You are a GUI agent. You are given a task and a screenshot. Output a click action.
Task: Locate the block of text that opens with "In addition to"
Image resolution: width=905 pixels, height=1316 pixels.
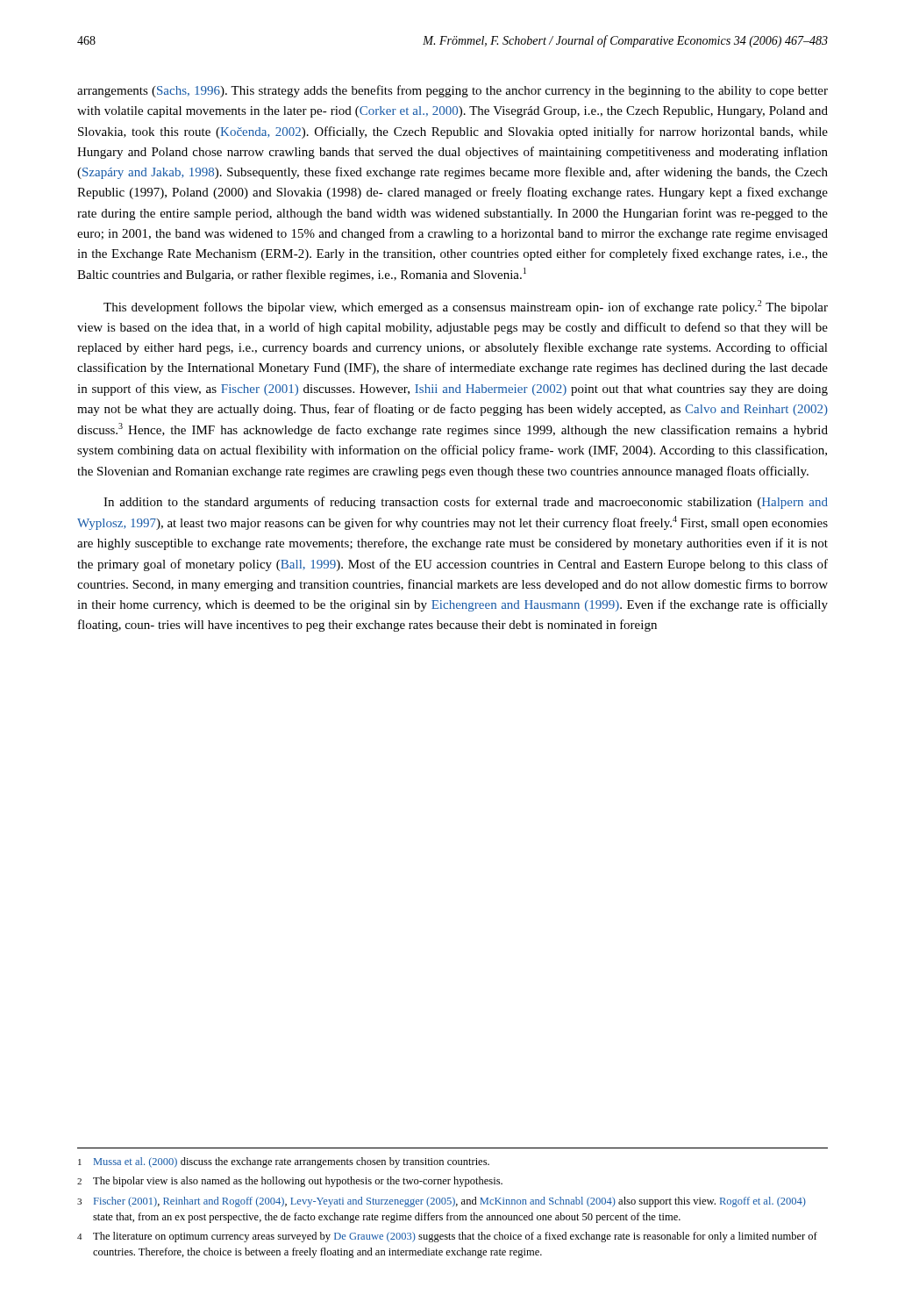(x=452, y=564)
